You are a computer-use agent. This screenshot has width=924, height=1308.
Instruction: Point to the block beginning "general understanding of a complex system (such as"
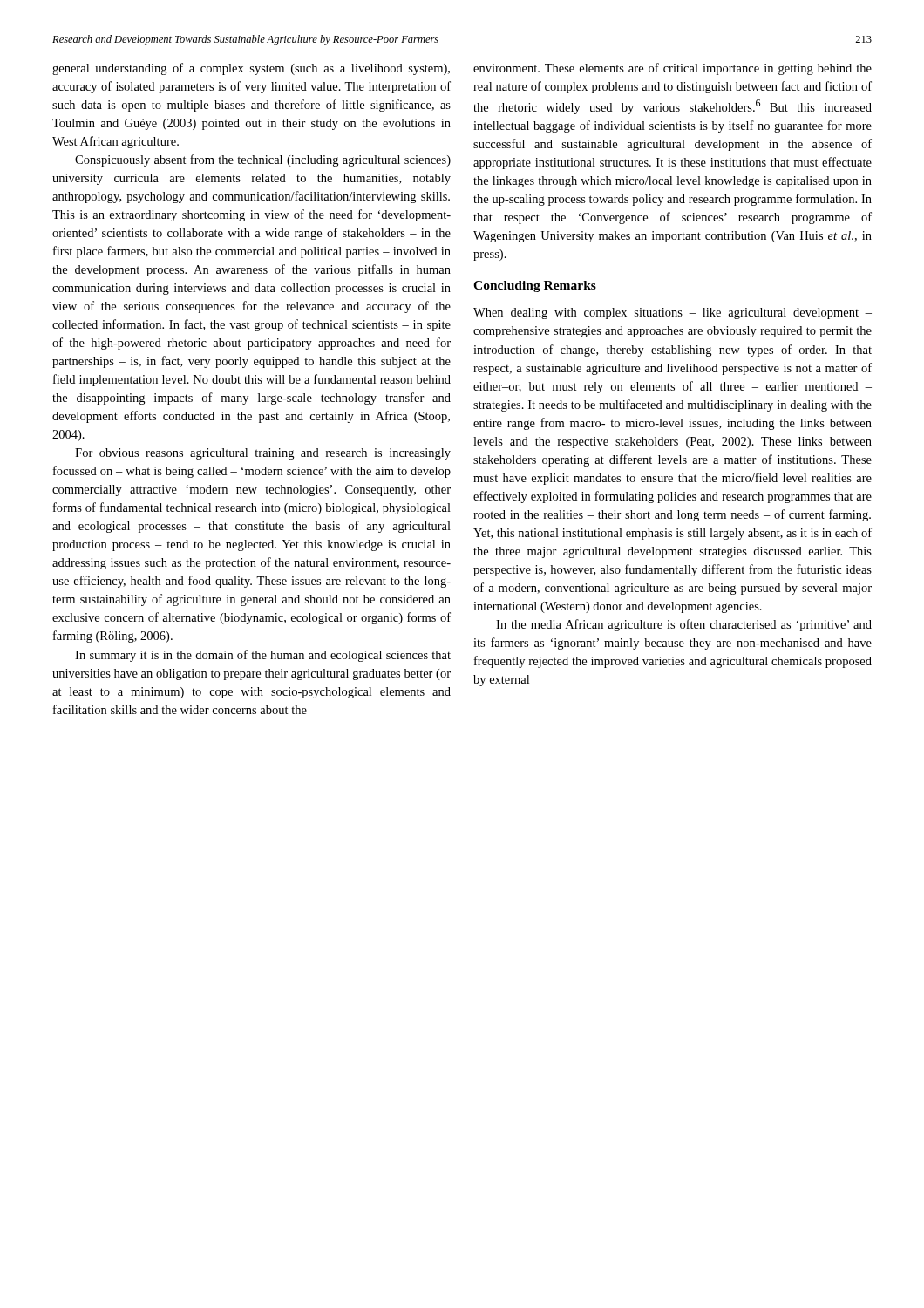251,389
